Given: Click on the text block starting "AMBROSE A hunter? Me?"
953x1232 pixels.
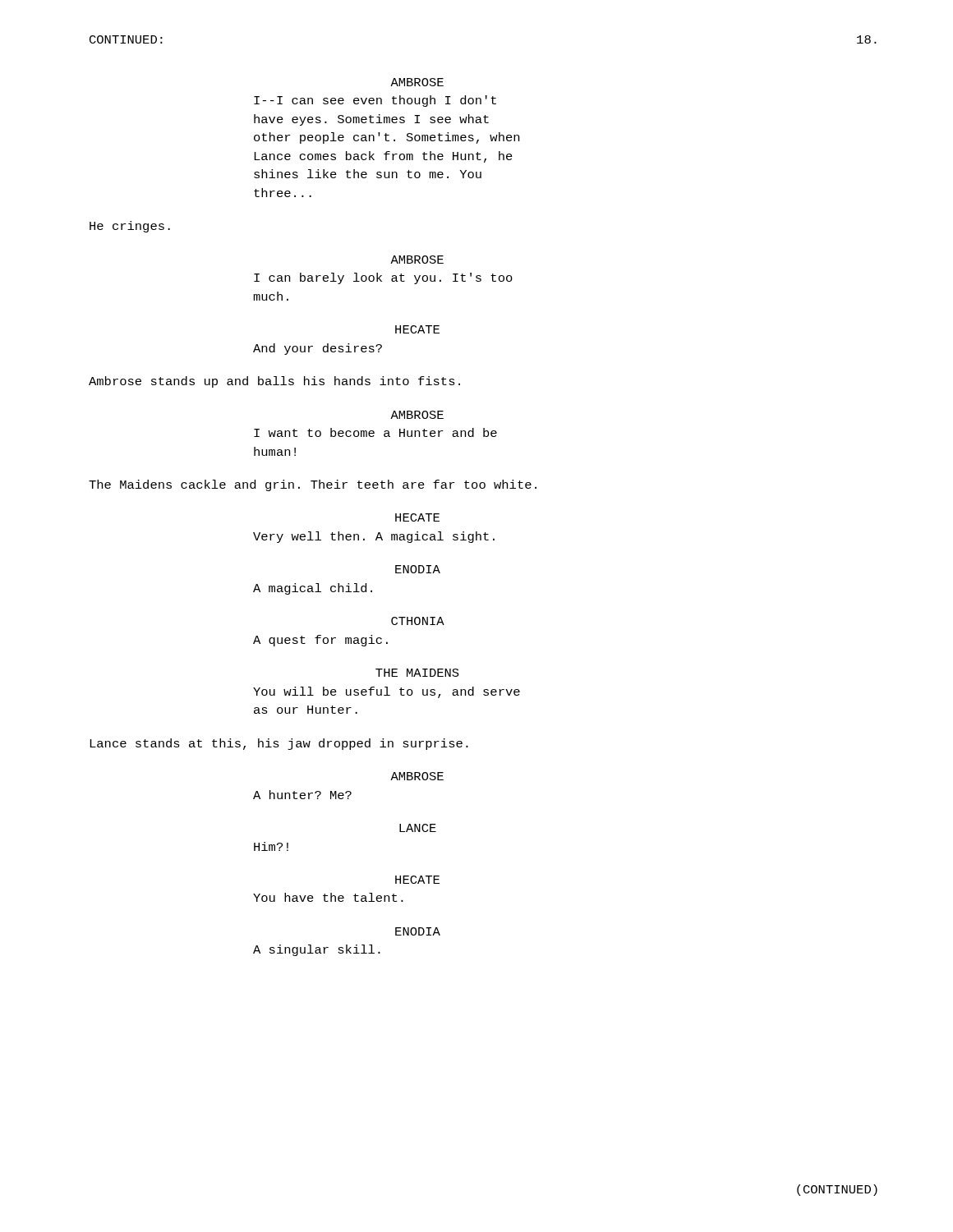Looking at the screenshot, I should coord(426,787).
